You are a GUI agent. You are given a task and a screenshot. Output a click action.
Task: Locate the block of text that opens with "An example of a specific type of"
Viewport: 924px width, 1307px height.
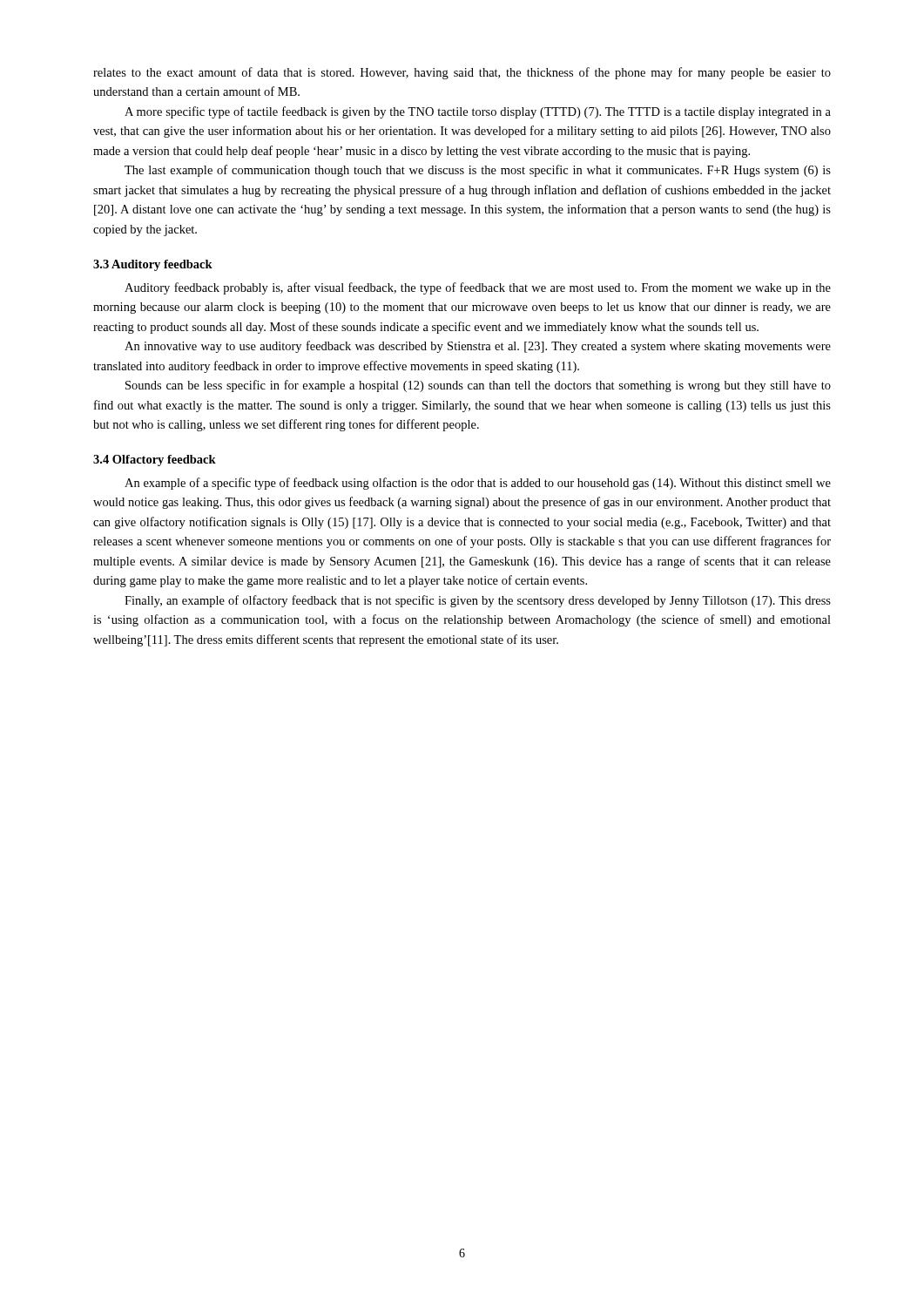[462, 532]
